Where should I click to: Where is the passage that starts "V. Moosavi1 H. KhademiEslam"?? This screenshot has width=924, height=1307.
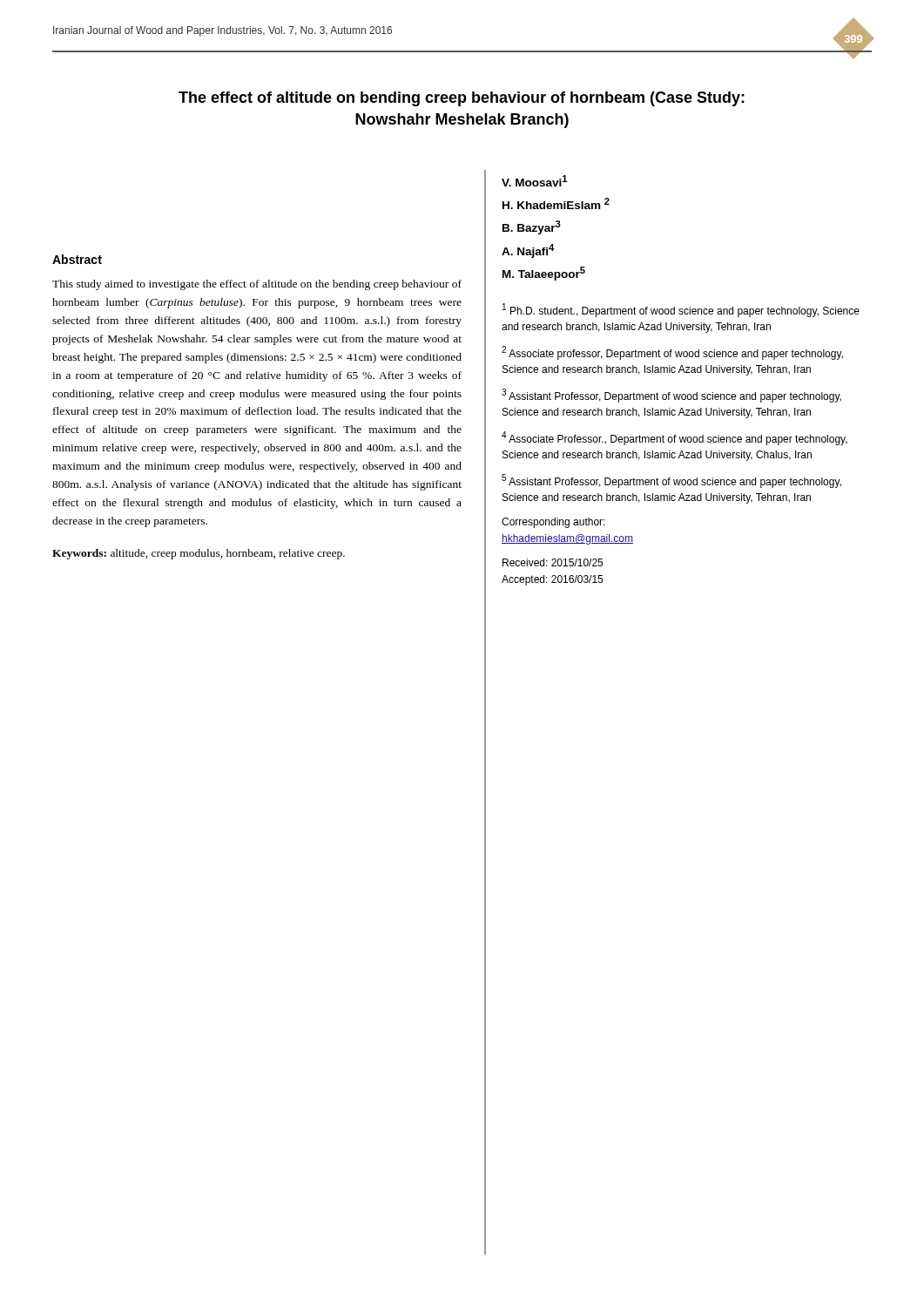556,227
